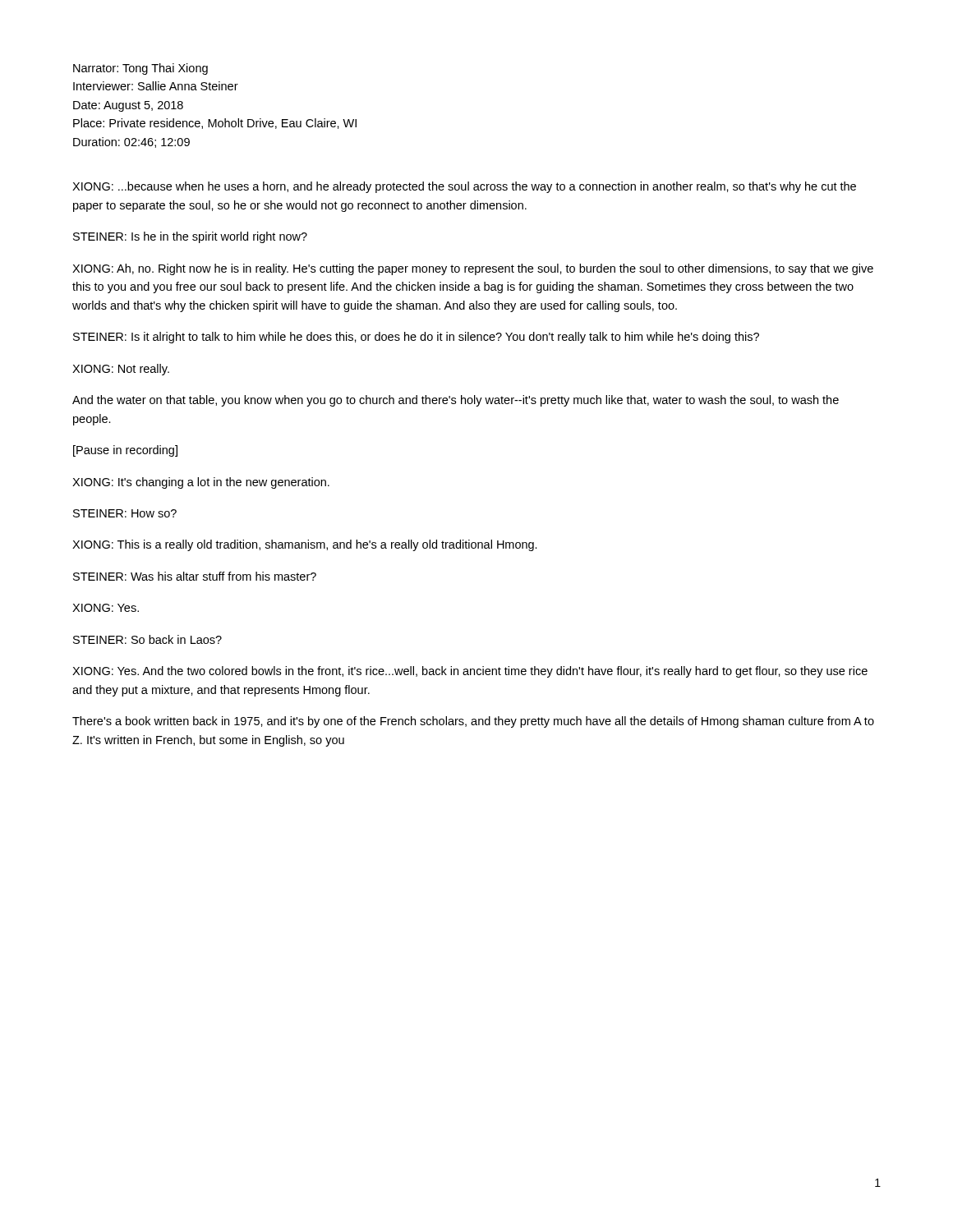Find the block on this page that starts "XIONG: It's changing a lot in the"

201,482
